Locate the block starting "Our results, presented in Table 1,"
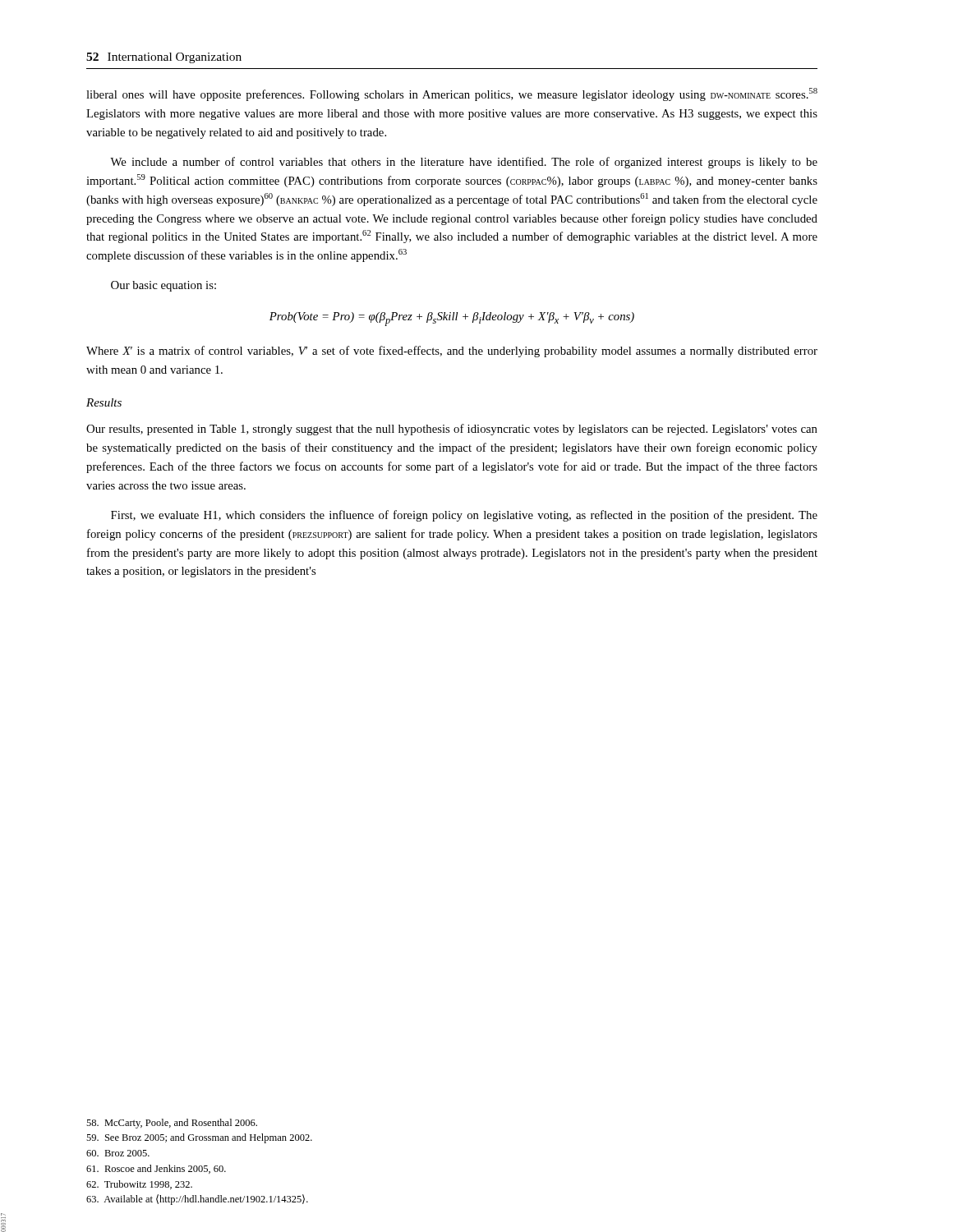The image size is (953, 1232). [452, 457]
